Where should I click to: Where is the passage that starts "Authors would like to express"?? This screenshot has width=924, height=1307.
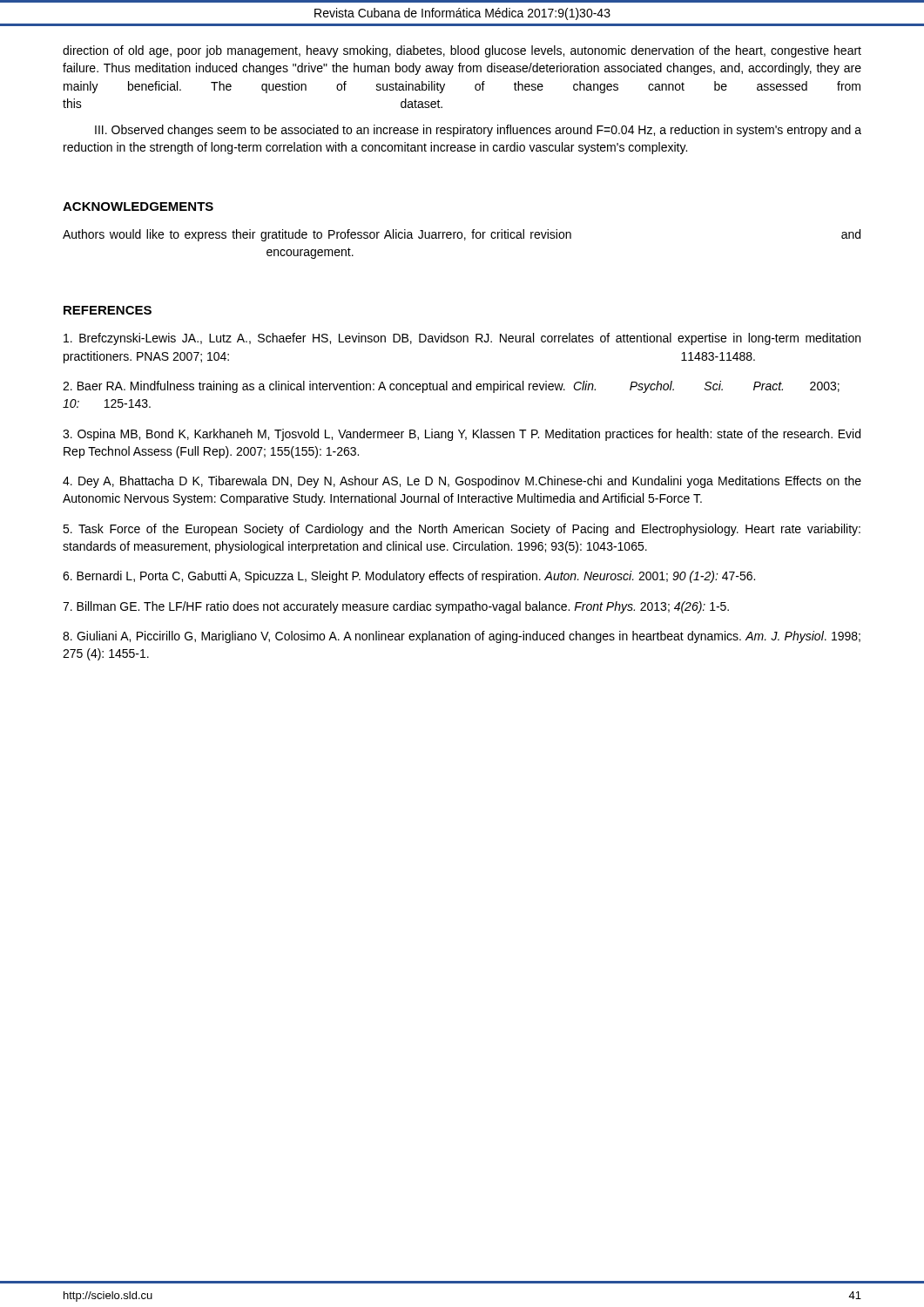pyautogui.click(x=462, y=243)
